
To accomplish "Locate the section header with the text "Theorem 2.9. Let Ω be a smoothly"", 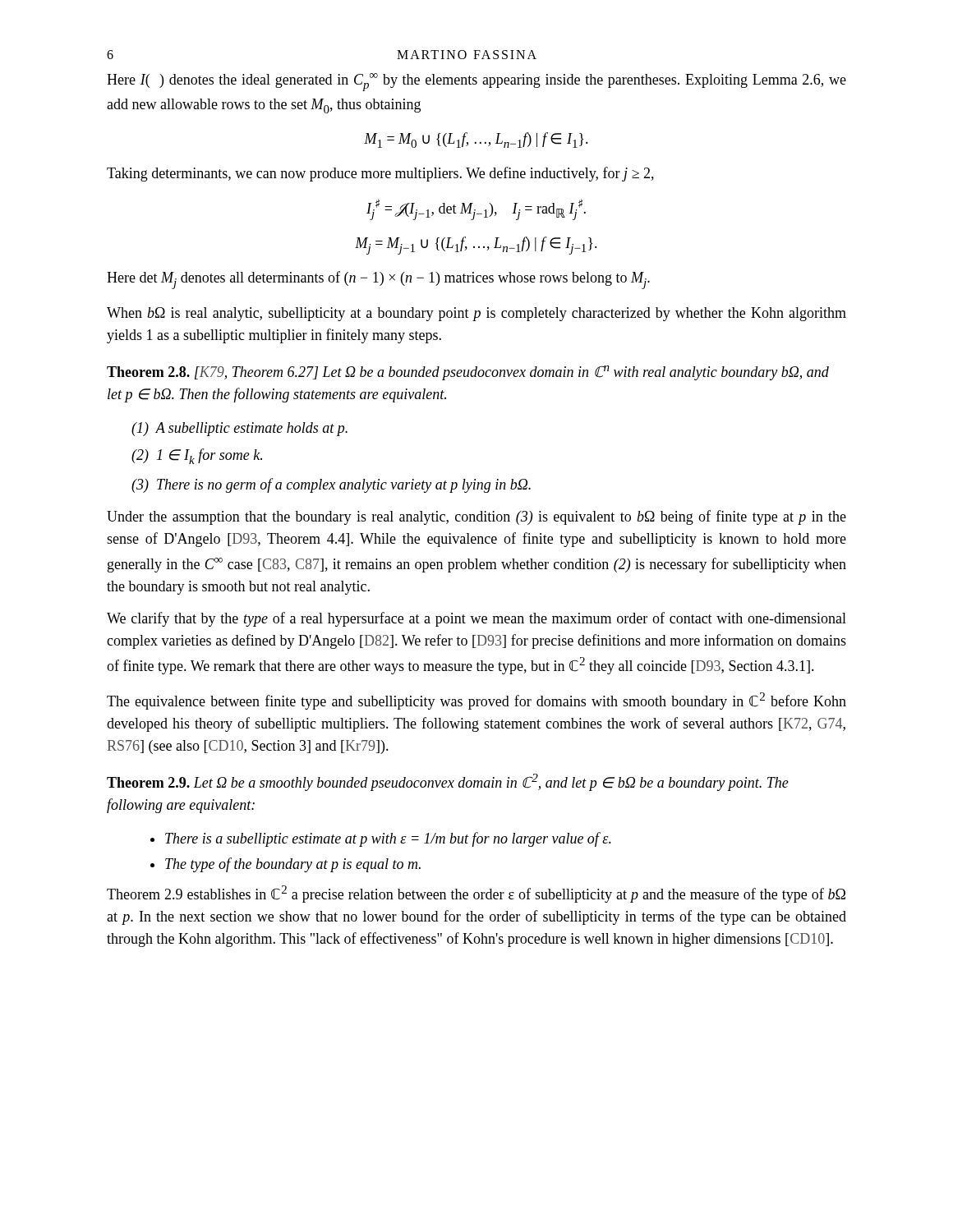I will pos(448,792).
